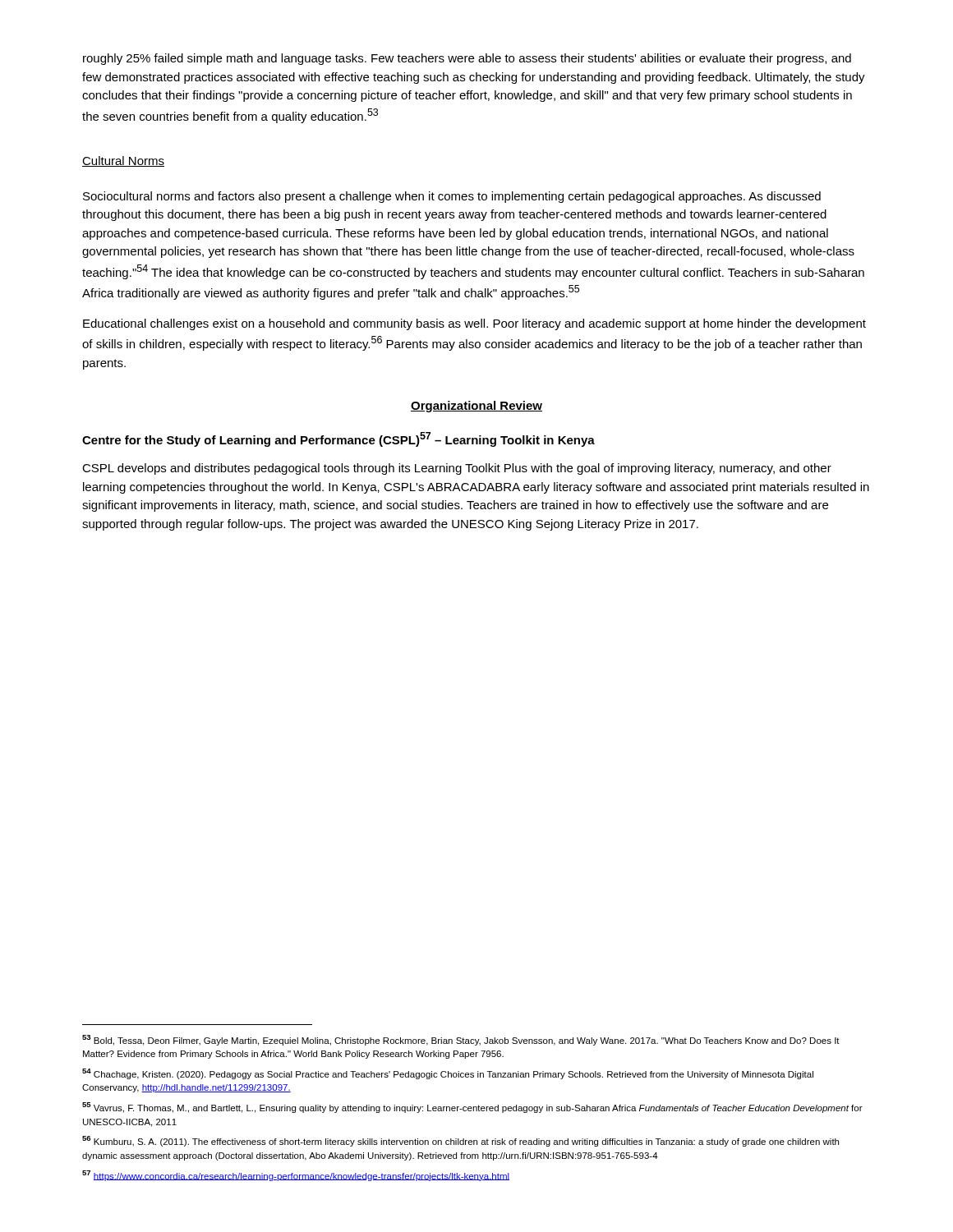Navigate to the passage starting "54 Chachage, Kristen. (2020). Pedagogy"
Viewport: 953px width, 1232px height.
(448, 1079)
